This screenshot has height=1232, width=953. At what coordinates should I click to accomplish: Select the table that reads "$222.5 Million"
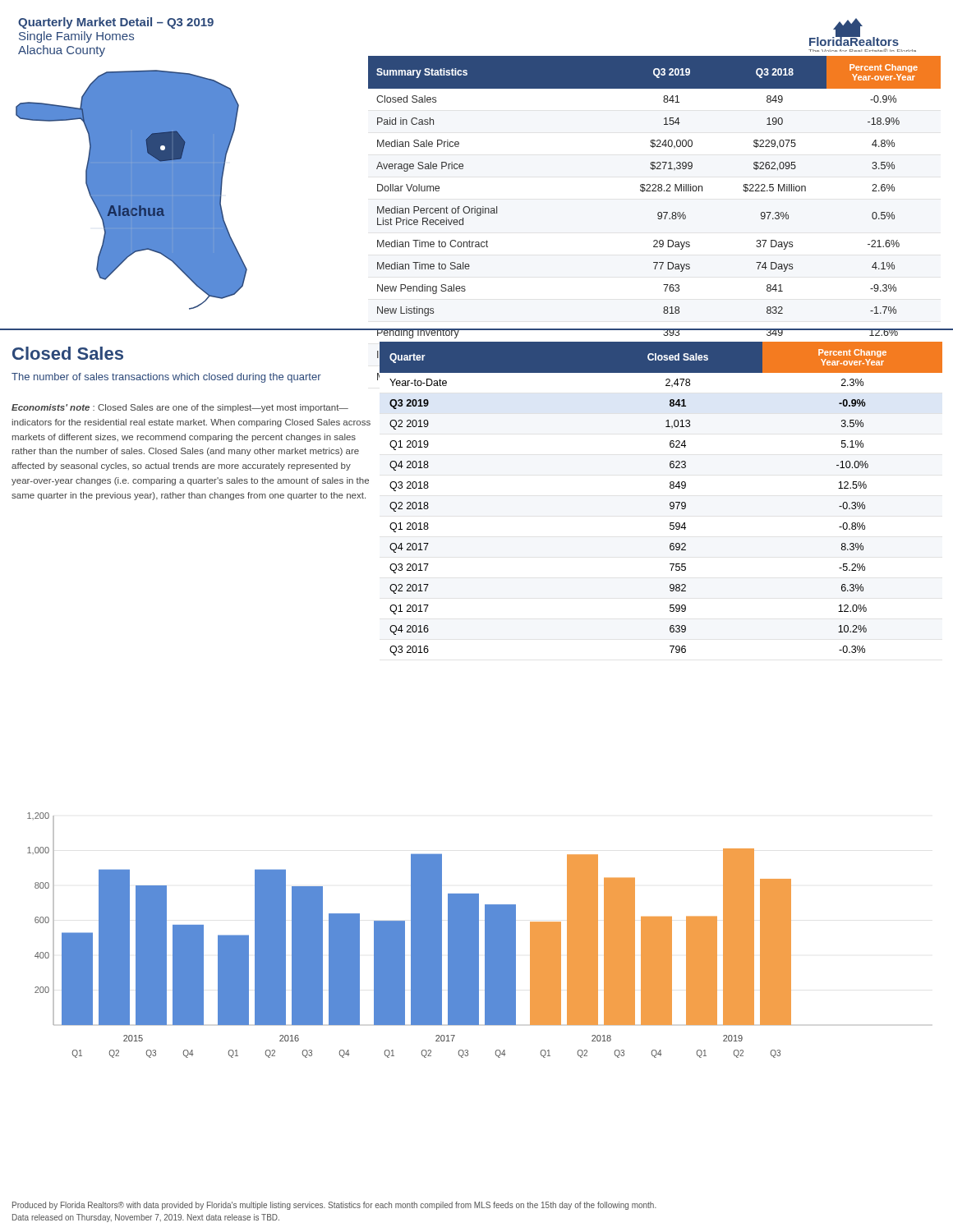(654, 222)
